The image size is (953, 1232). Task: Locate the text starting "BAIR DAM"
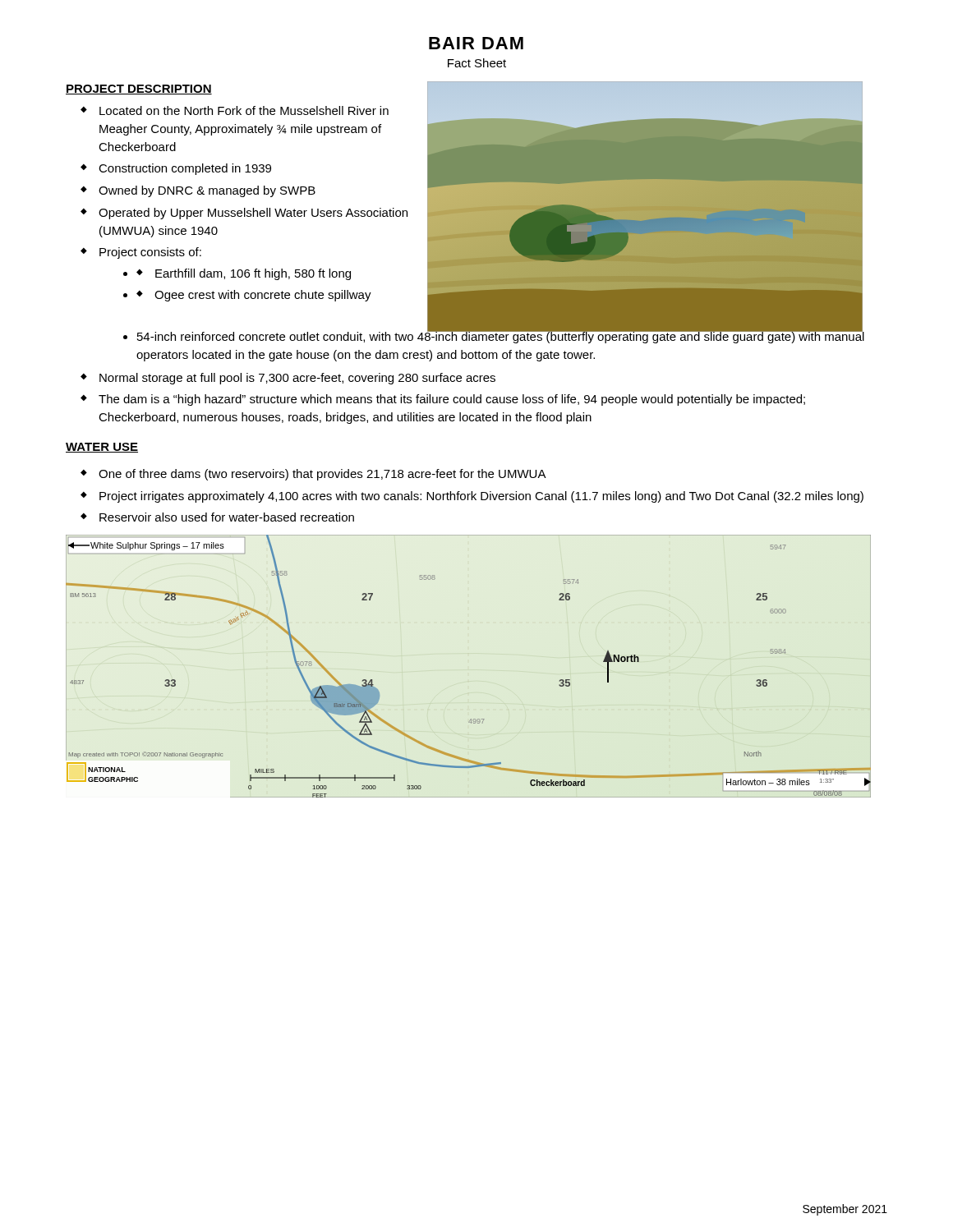point(476,43)
